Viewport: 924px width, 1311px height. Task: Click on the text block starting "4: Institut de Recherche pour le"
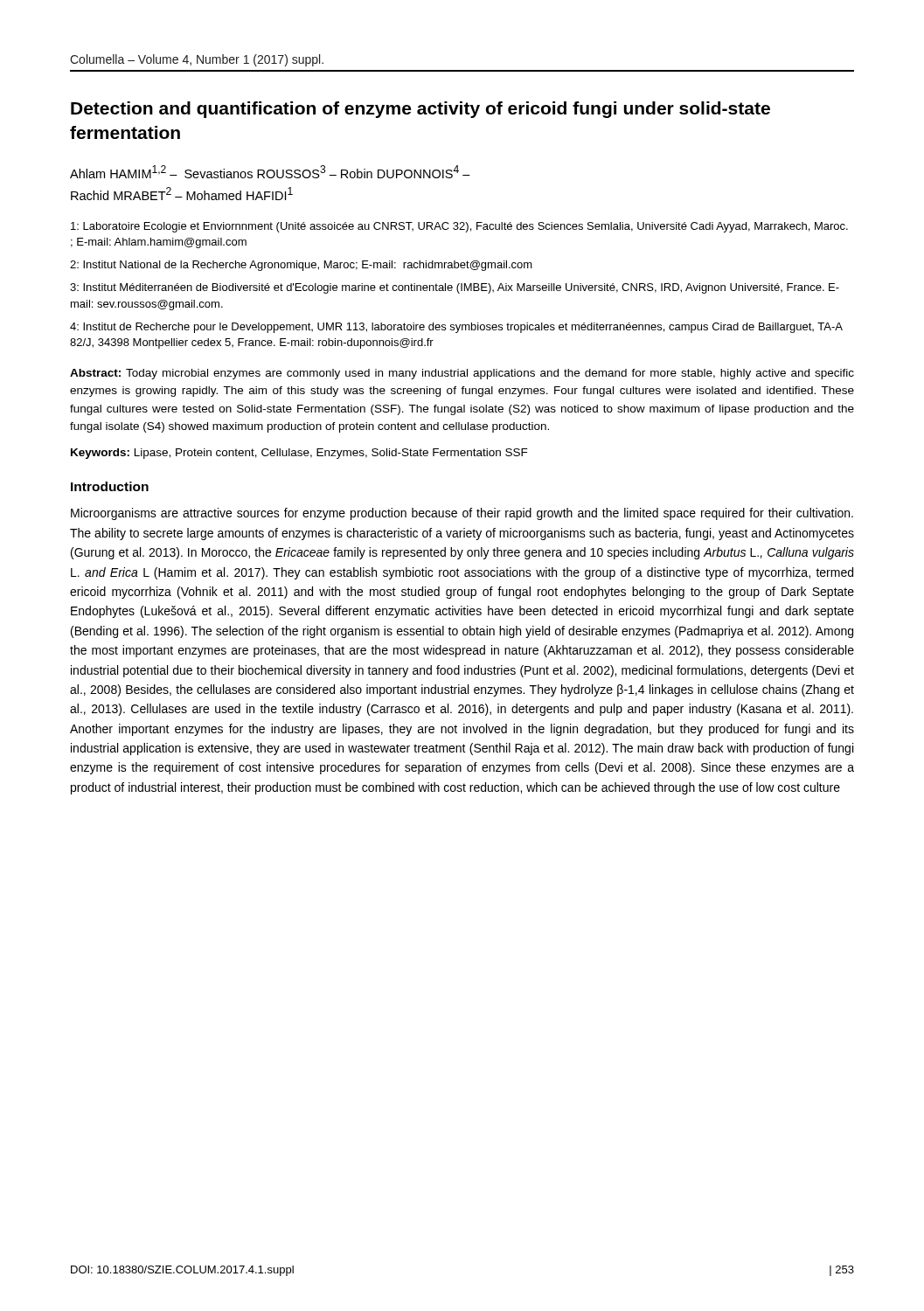pyautogui.click(x=456, y=334)
